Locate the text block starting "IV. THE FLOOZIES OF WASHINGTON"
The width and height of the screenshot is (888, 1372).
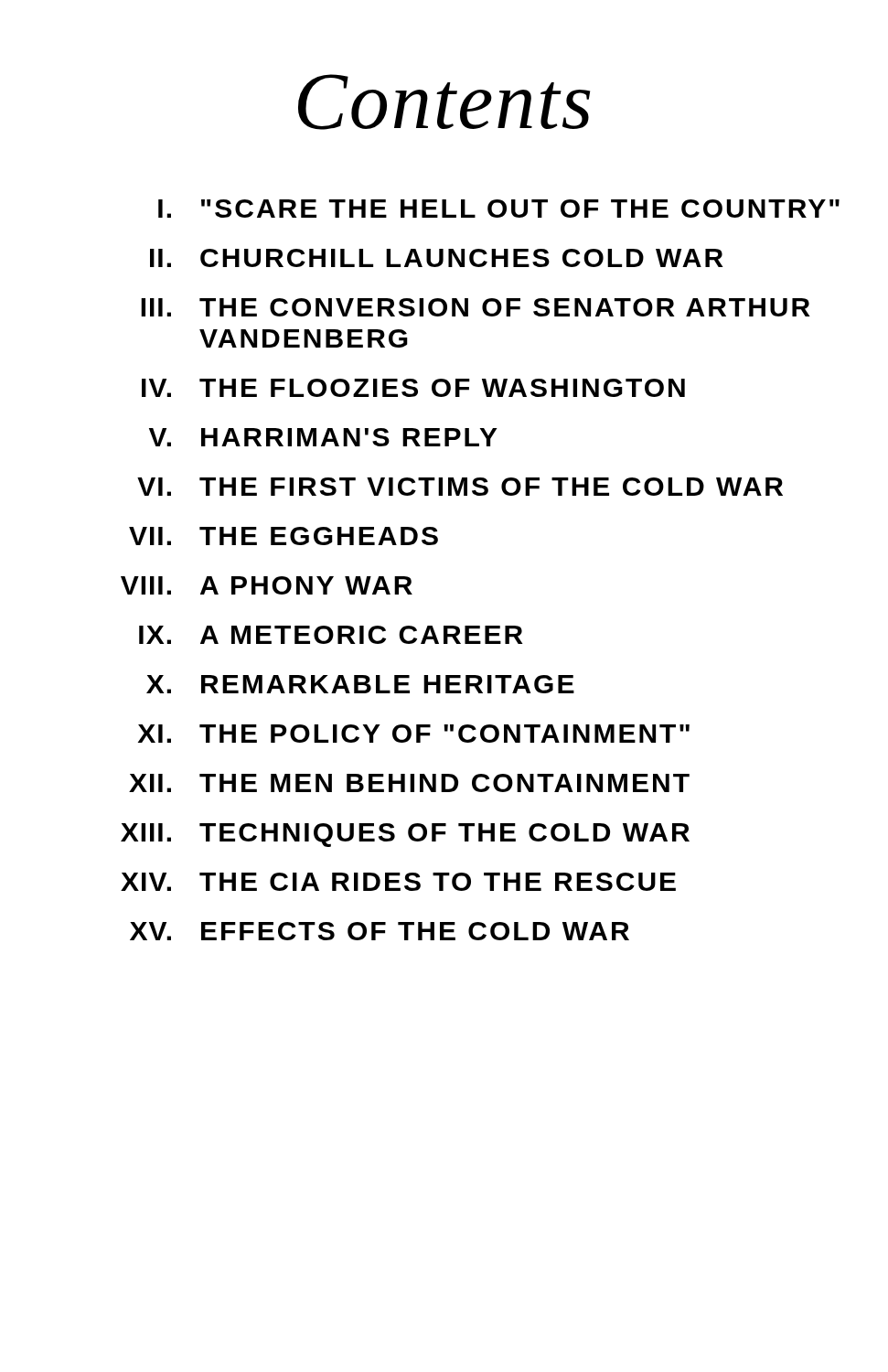(381, 388)
